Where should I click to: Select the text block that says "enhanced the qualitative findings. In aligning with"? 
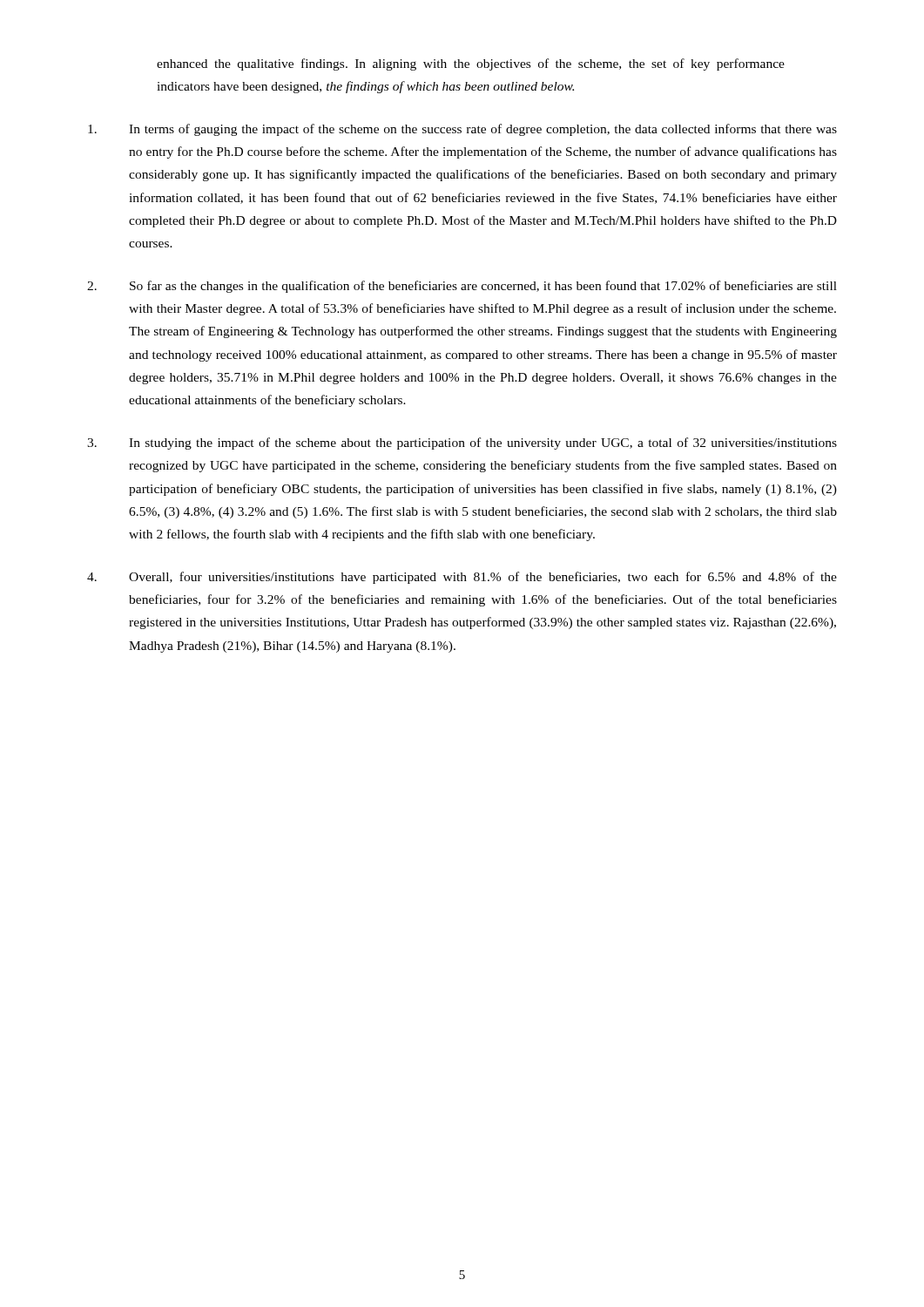(471, 75)
